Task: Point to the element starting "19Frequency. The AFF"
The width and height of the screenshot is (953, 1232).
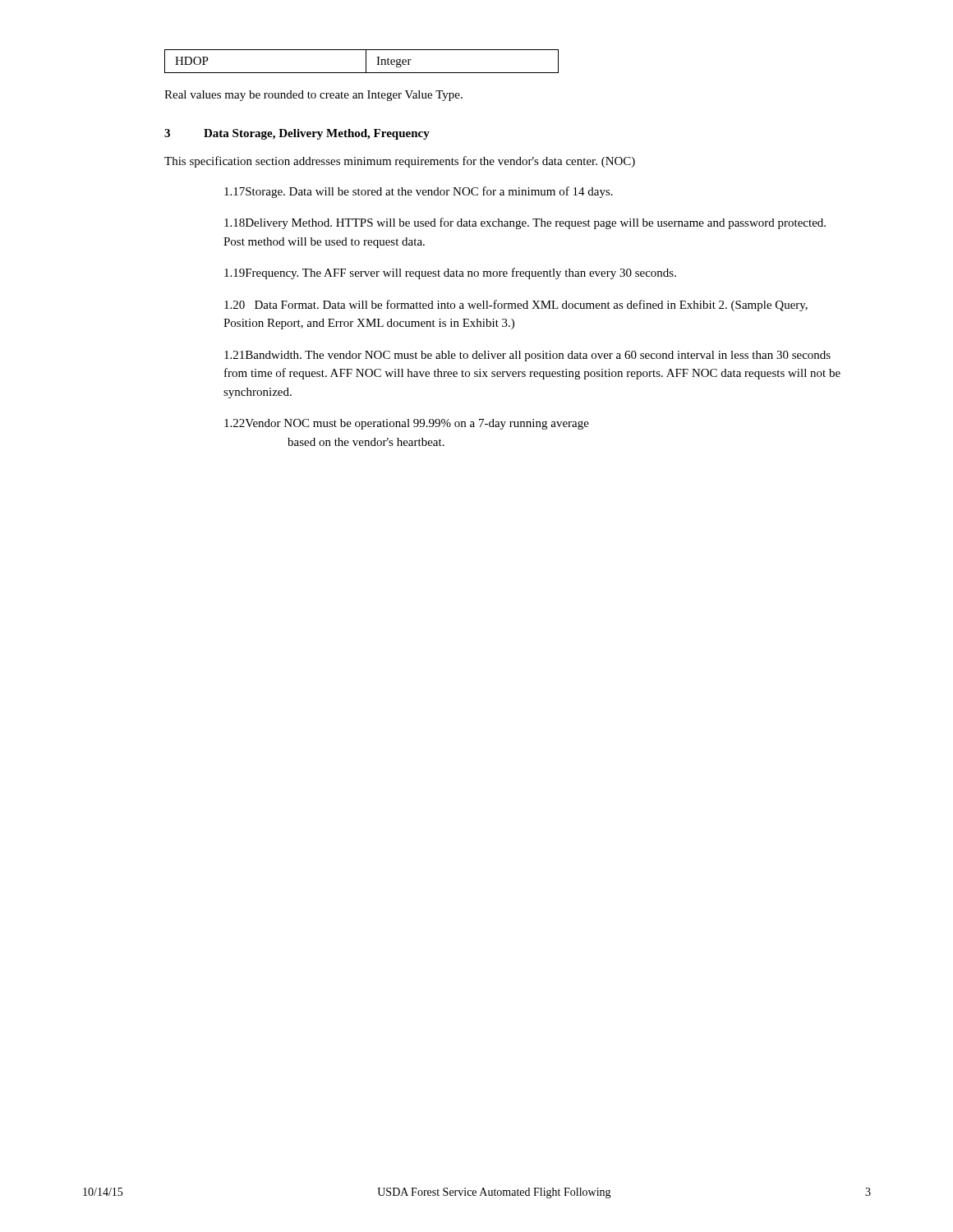Action: (x=450, y=273)
